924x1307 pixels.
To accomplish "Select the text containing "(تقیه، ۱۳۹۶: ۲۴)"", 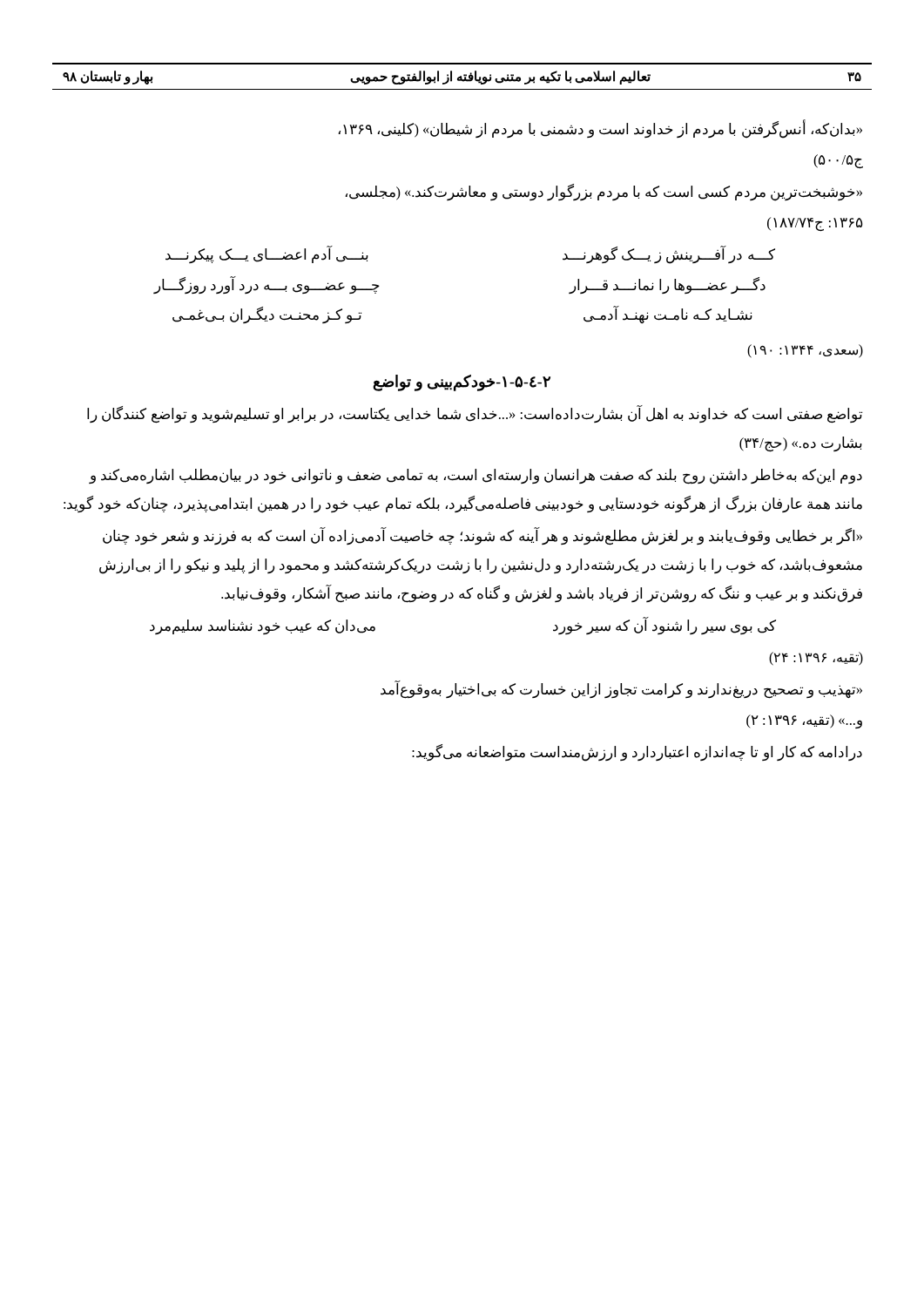I will click(x=816, y=657).
